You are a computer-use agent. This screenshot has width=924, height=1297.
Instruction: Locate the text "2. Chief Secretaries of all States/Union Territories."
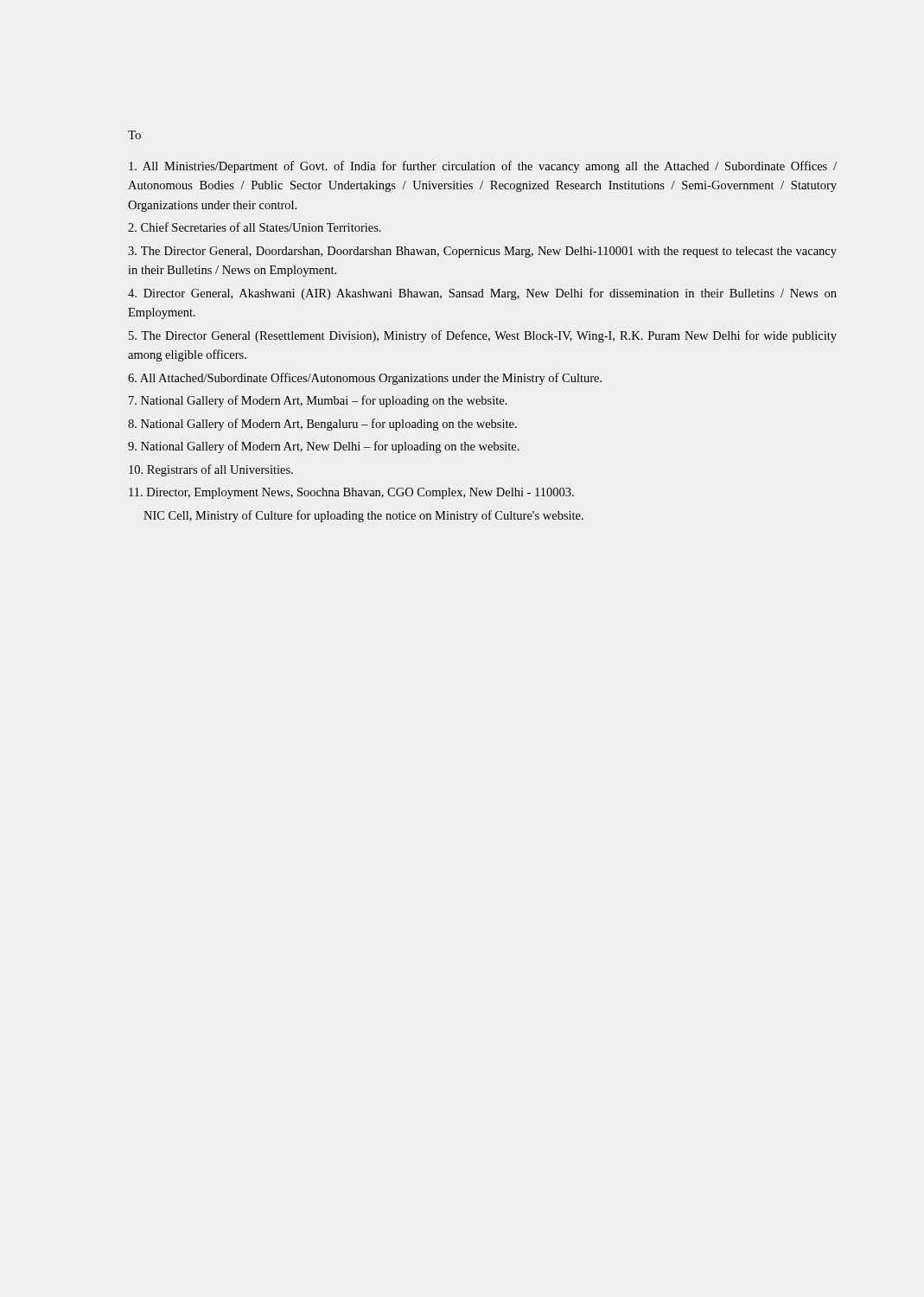(255, 228)
